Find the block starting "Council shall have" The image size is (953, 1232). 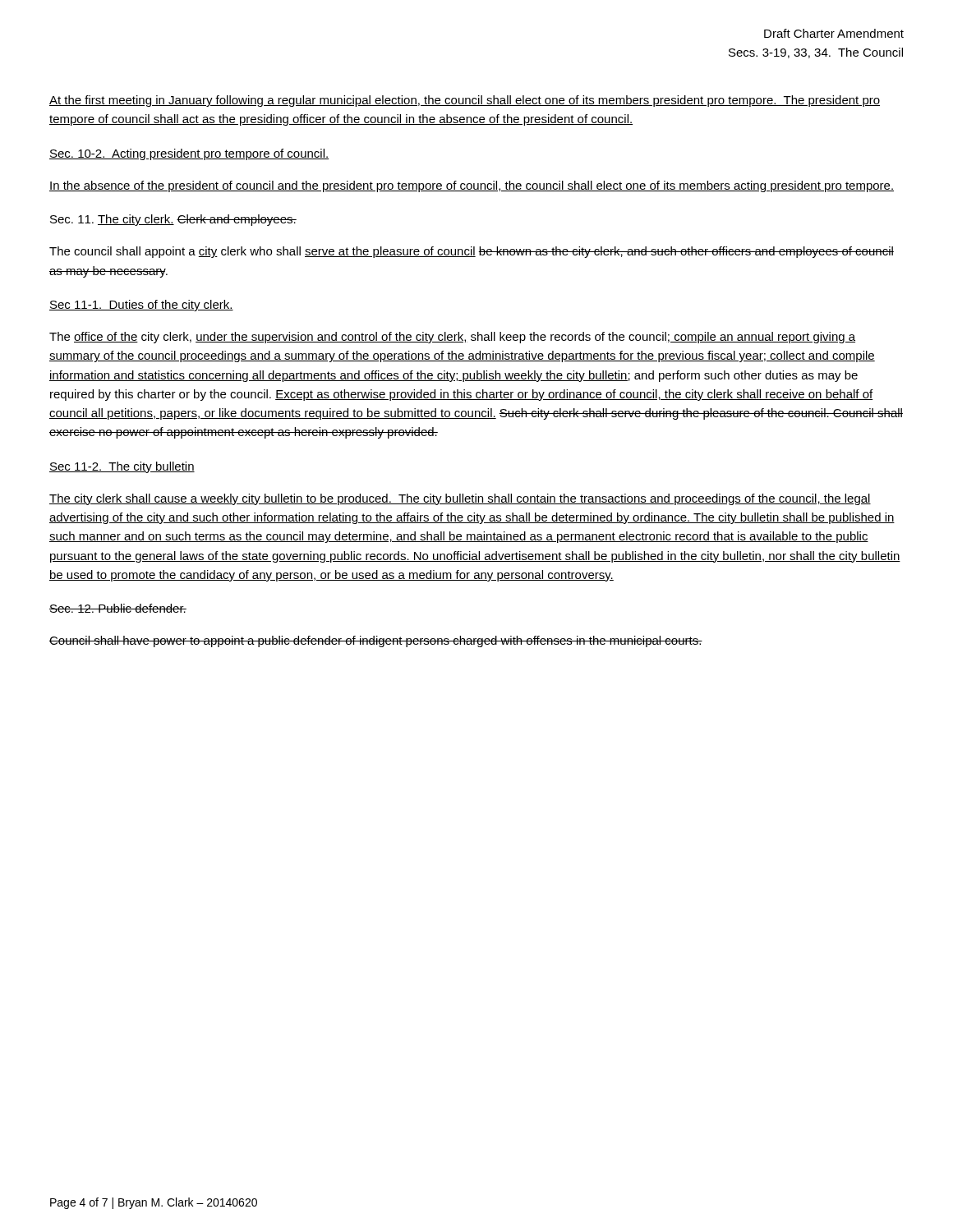tap(376, 640)
